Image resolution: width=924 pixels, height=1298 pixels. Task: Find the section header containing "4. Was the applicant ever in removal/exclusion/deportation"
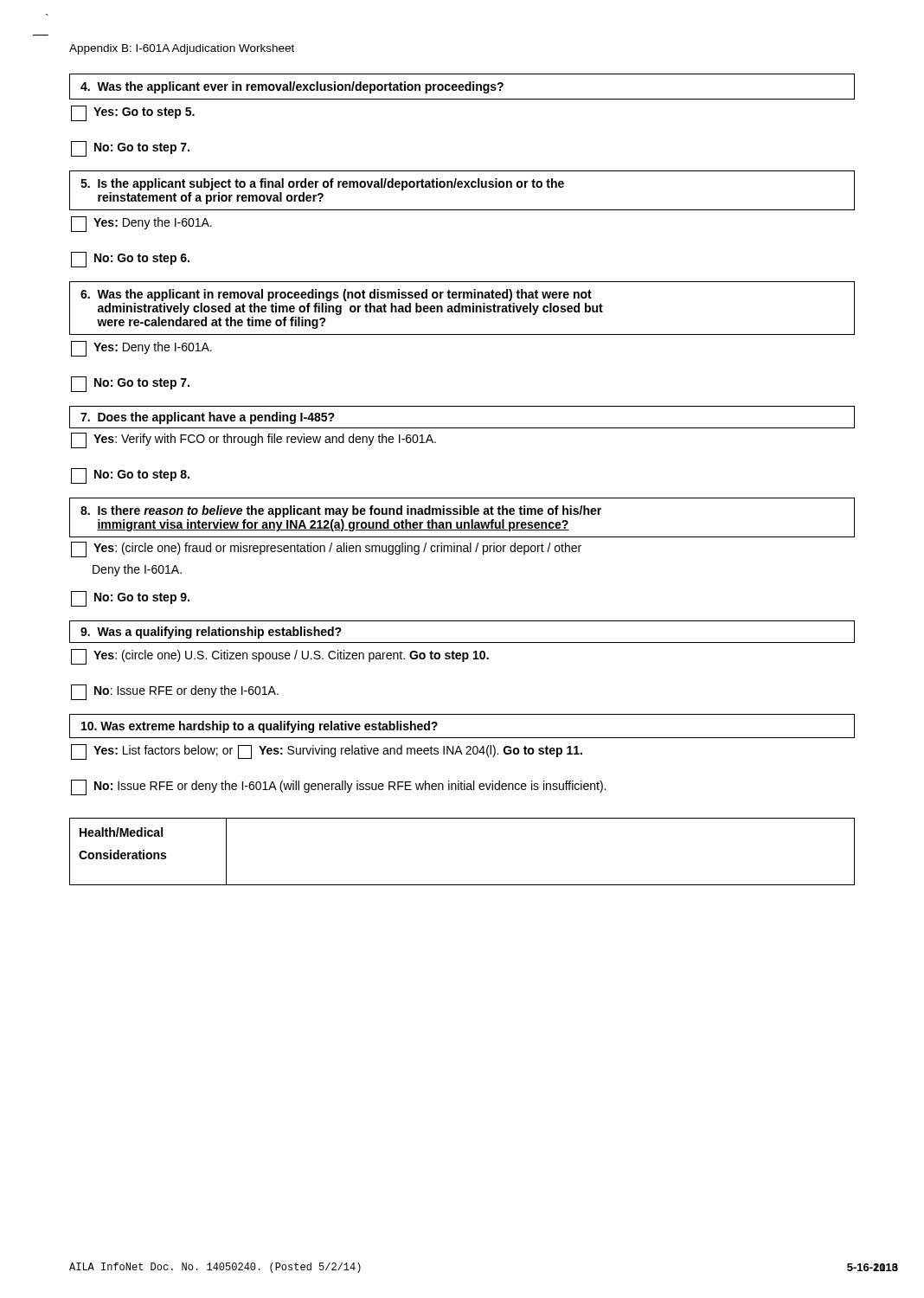point(462,87)
